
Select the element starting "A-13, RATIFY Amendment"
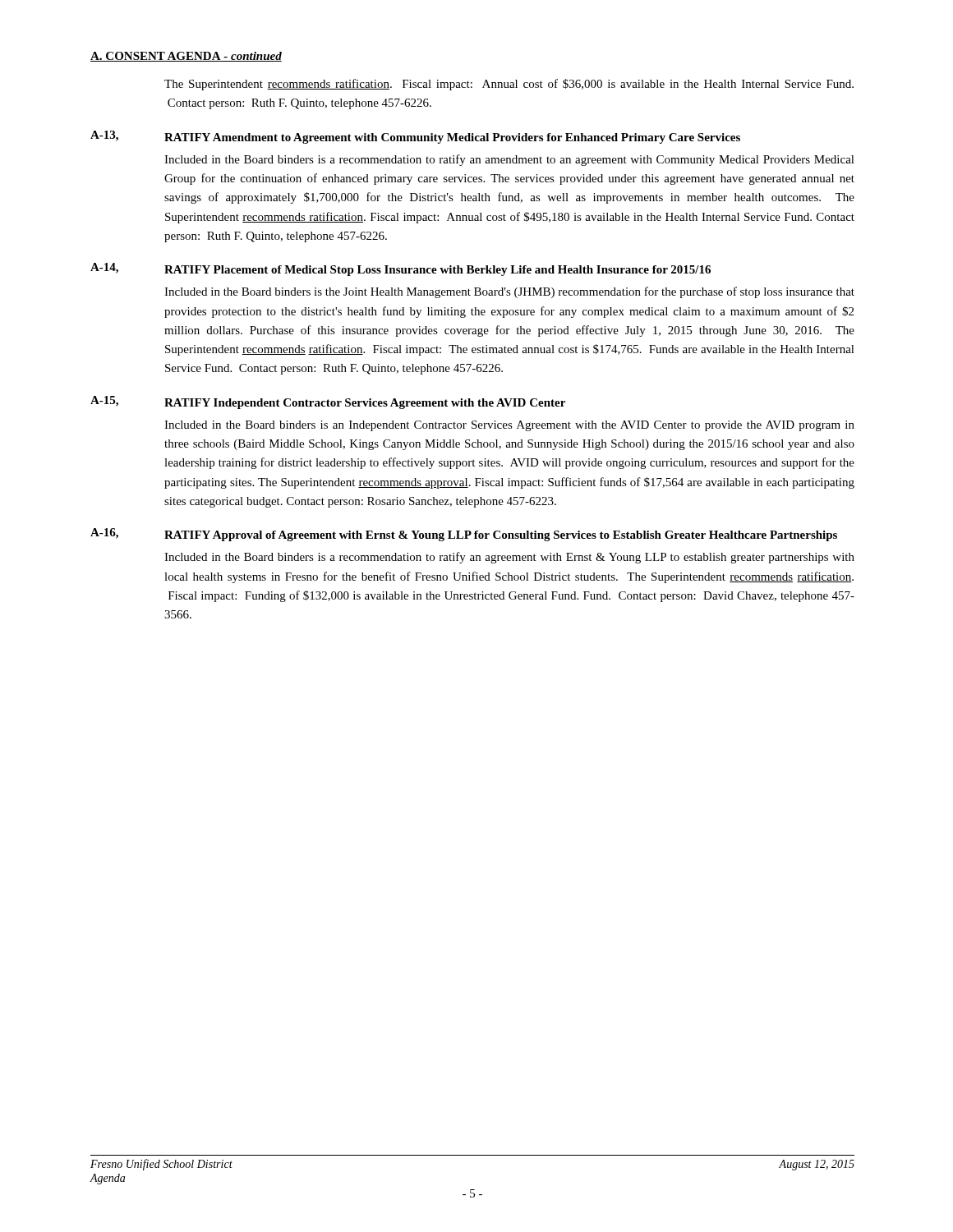click(472, 187)
